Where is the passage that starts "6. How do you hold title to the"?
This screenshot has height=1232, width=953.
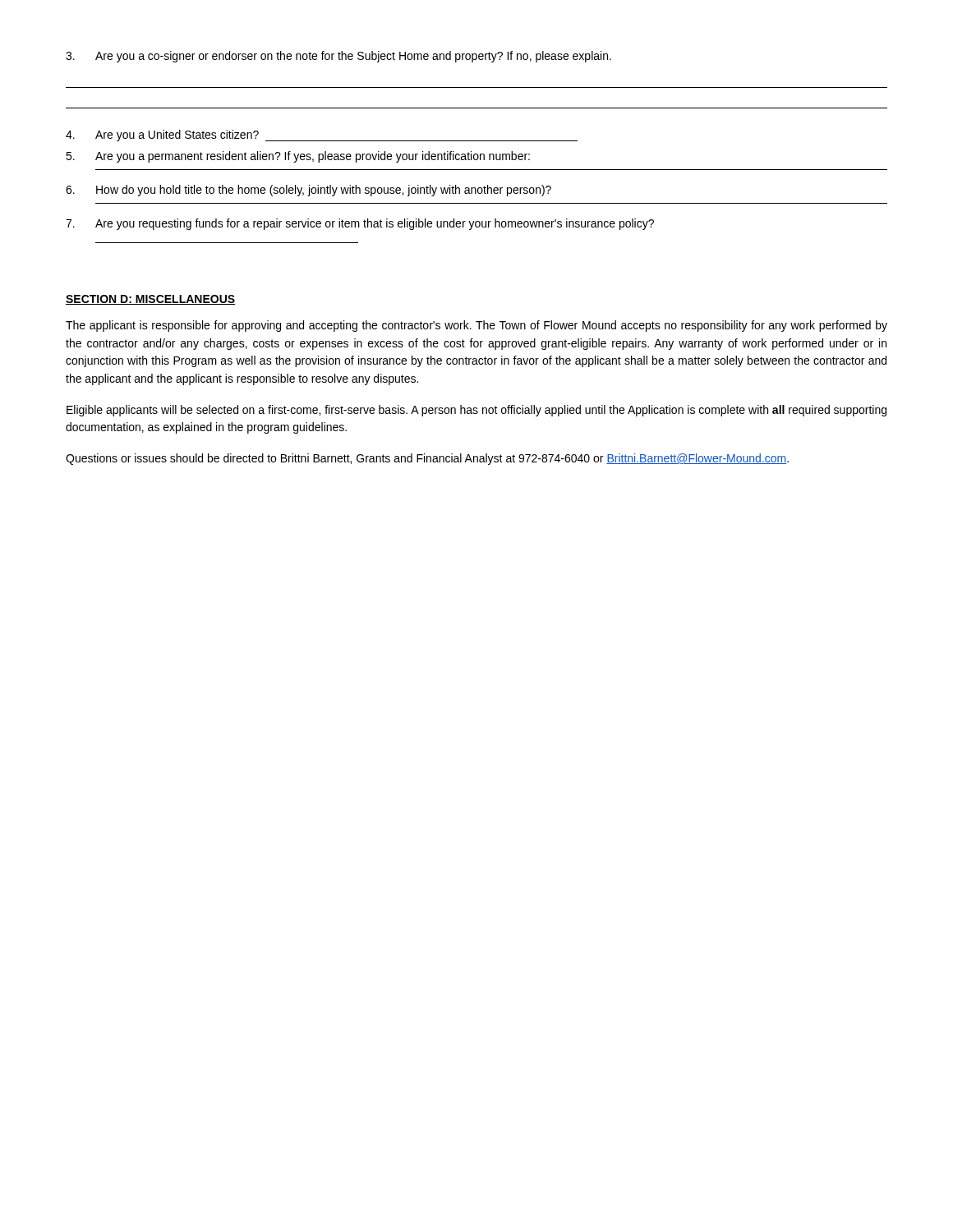coord(476,190)
